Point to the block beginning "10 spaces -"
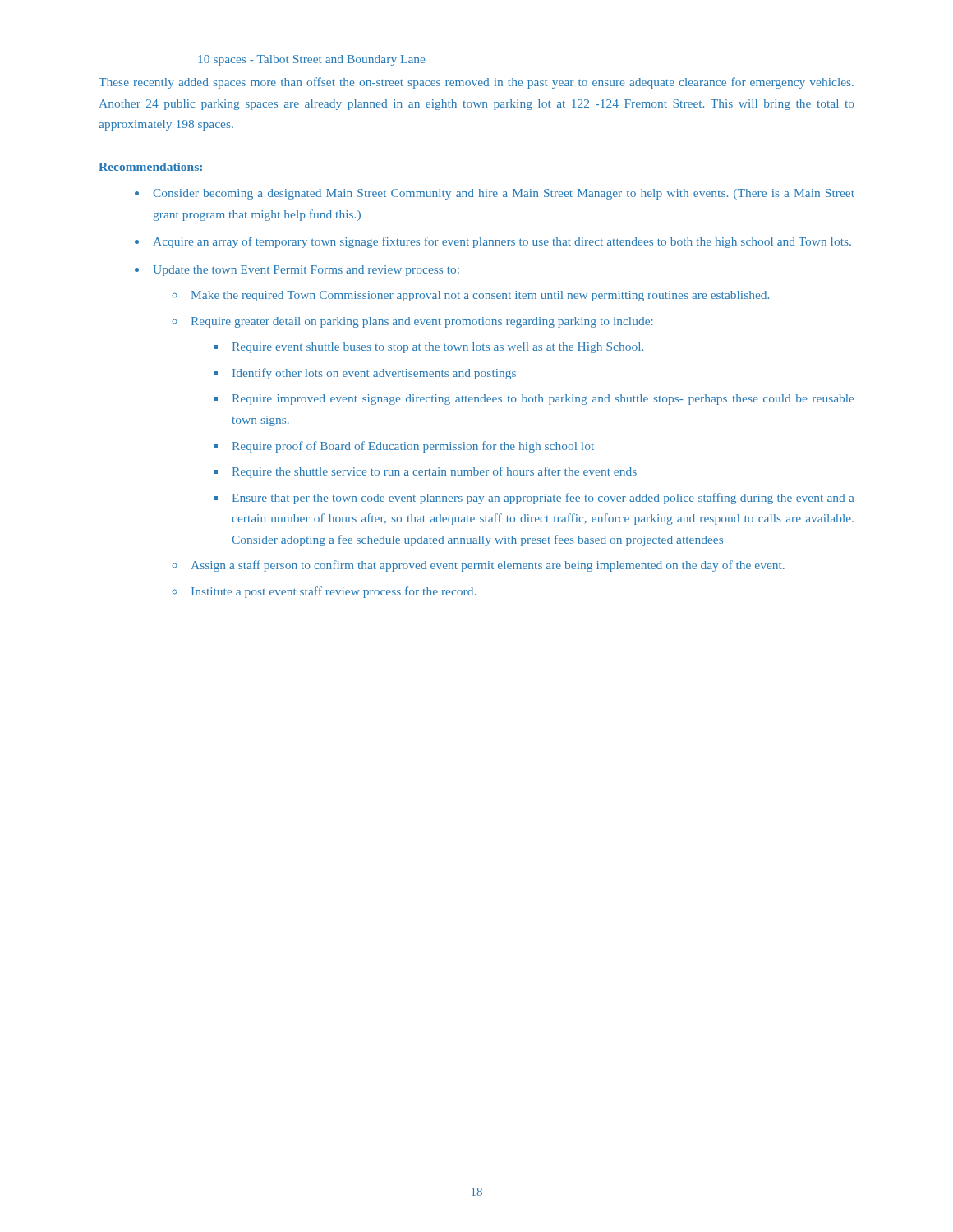Screen dimensions: 1232x953 coord(311,59)
